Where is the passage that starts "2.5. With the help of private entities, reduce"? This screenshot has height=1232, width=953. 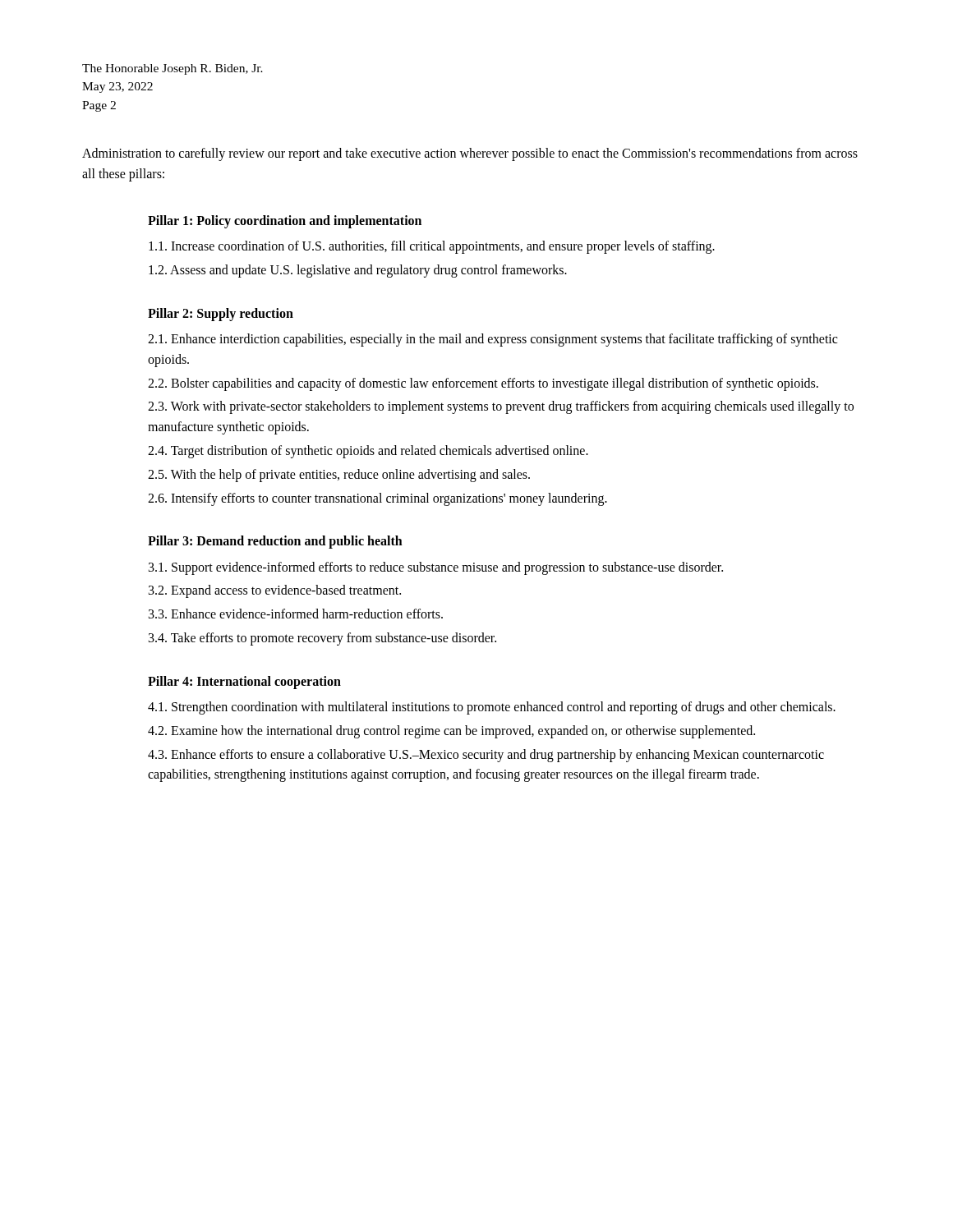click(339, 474)
